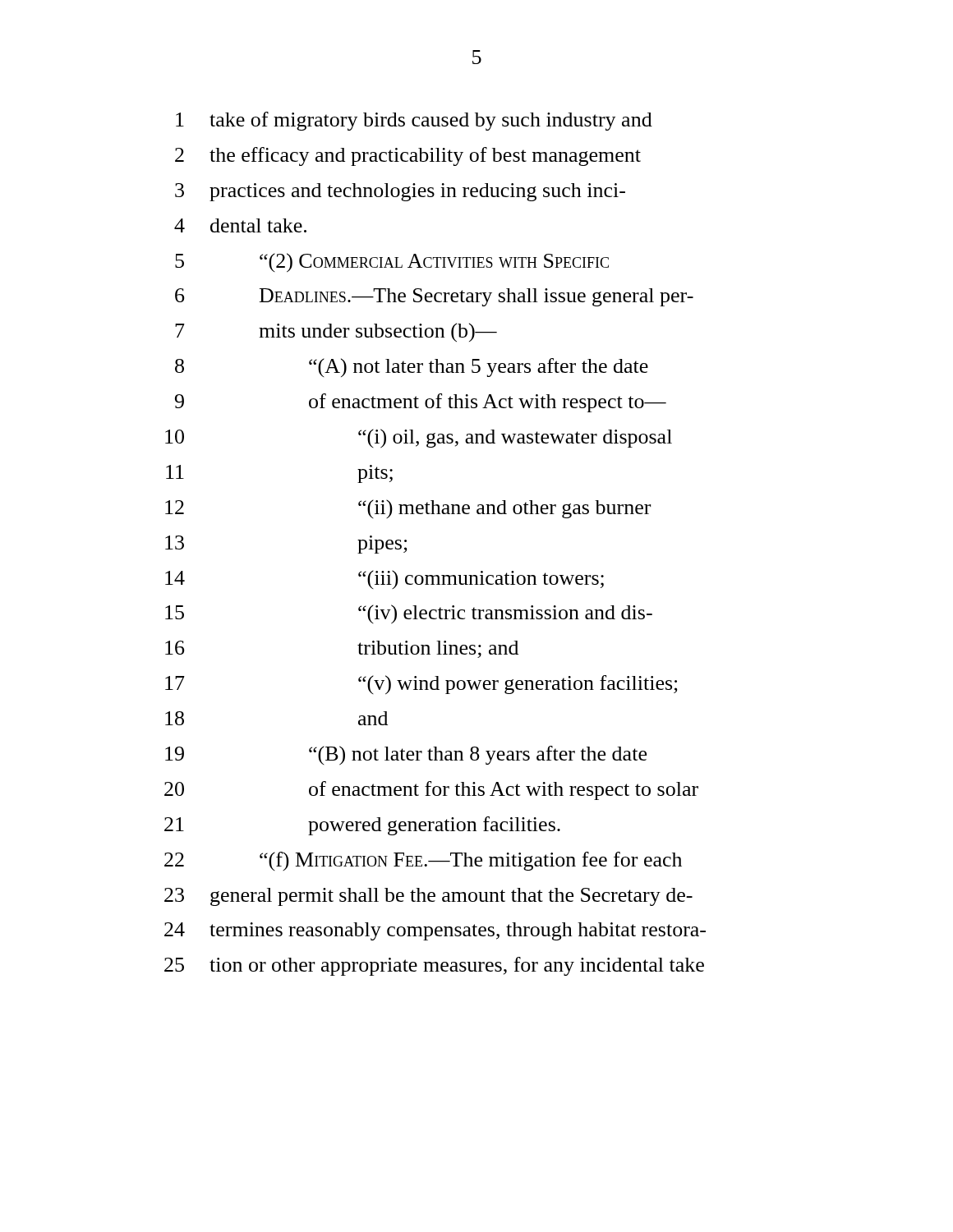Select the list item with the text "12 “(ii) methane and other"
The width and height of the screenshot is (953, 1232).
[489, 508]
